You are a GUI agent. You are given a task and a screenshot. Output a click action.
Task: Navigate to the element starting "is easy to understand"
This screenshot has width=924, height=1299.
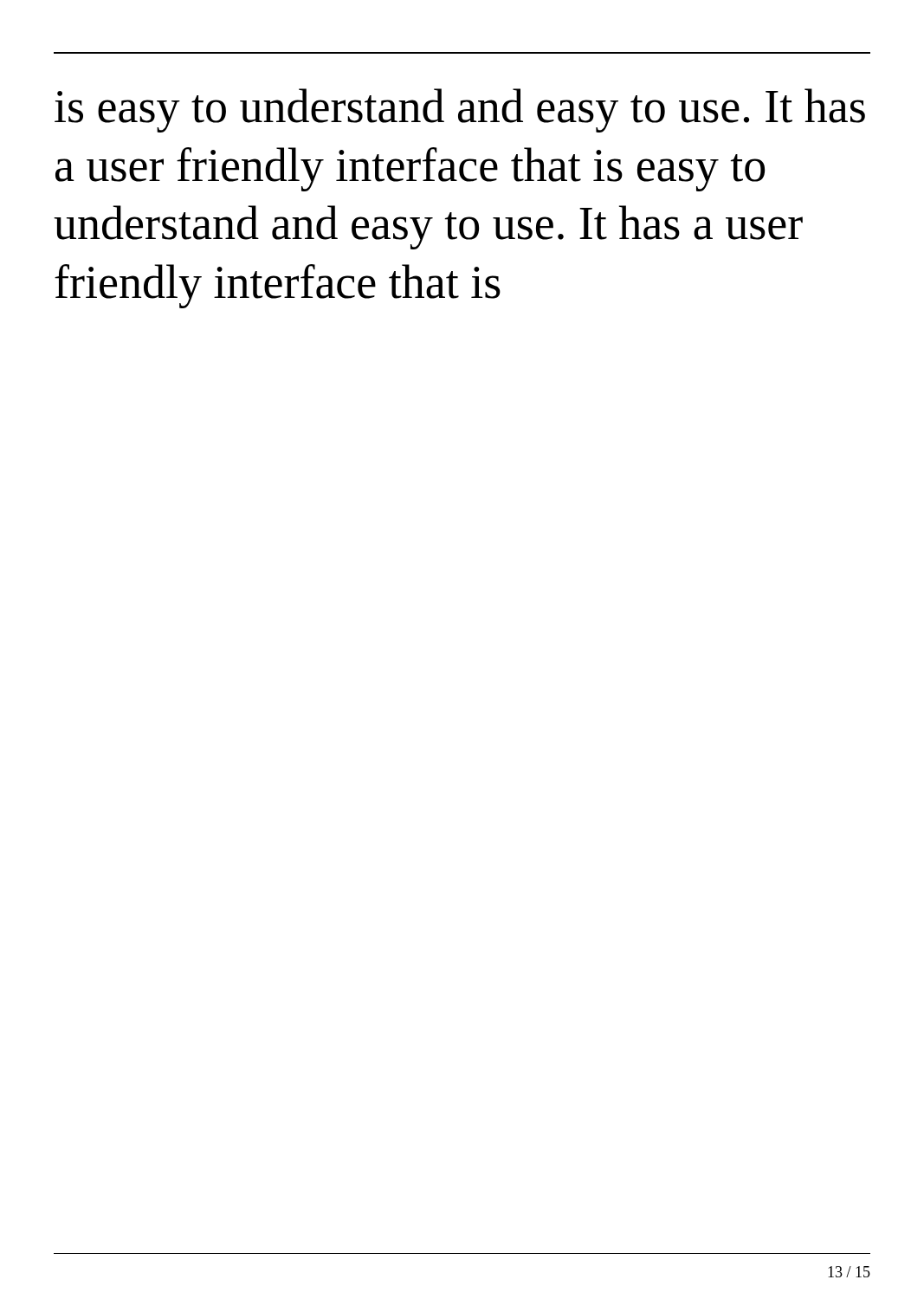pyautogui.click(x=460, y=194)
